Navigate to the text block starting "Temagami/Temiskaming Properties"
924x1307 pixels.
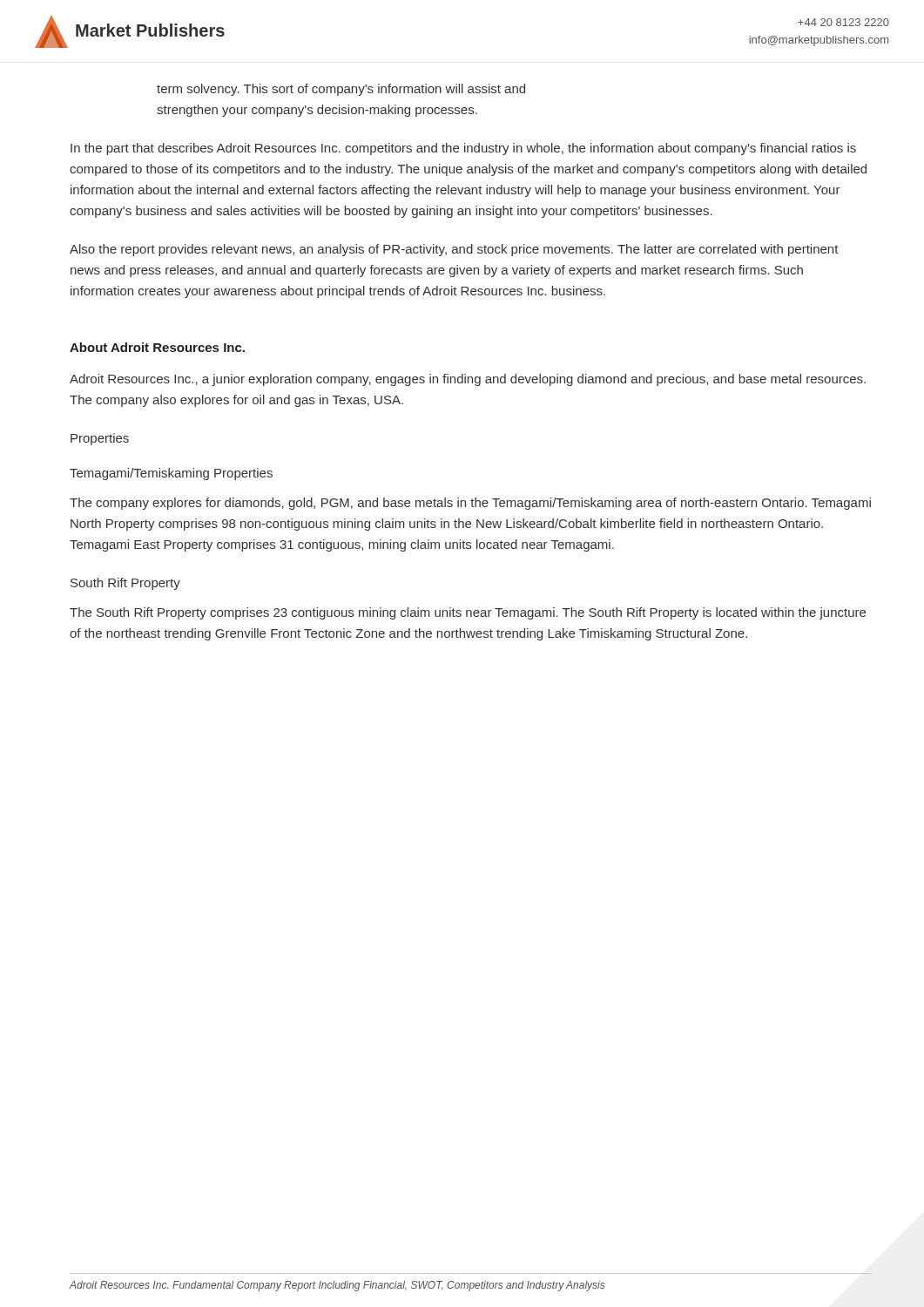tap(171, 473)
